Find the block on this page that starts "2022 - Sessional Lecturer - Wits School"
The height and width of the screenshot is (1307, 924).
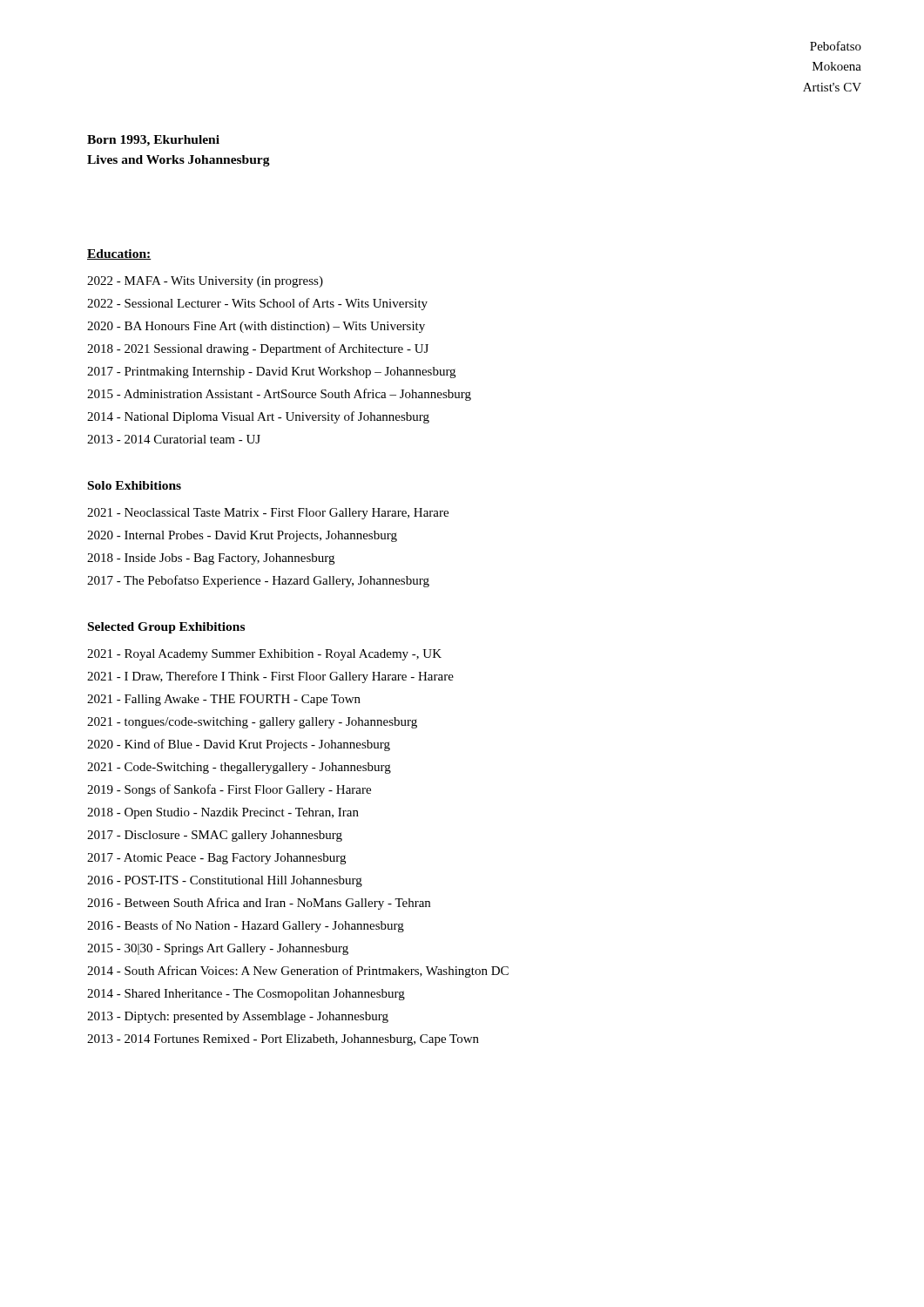coord(257,304)
